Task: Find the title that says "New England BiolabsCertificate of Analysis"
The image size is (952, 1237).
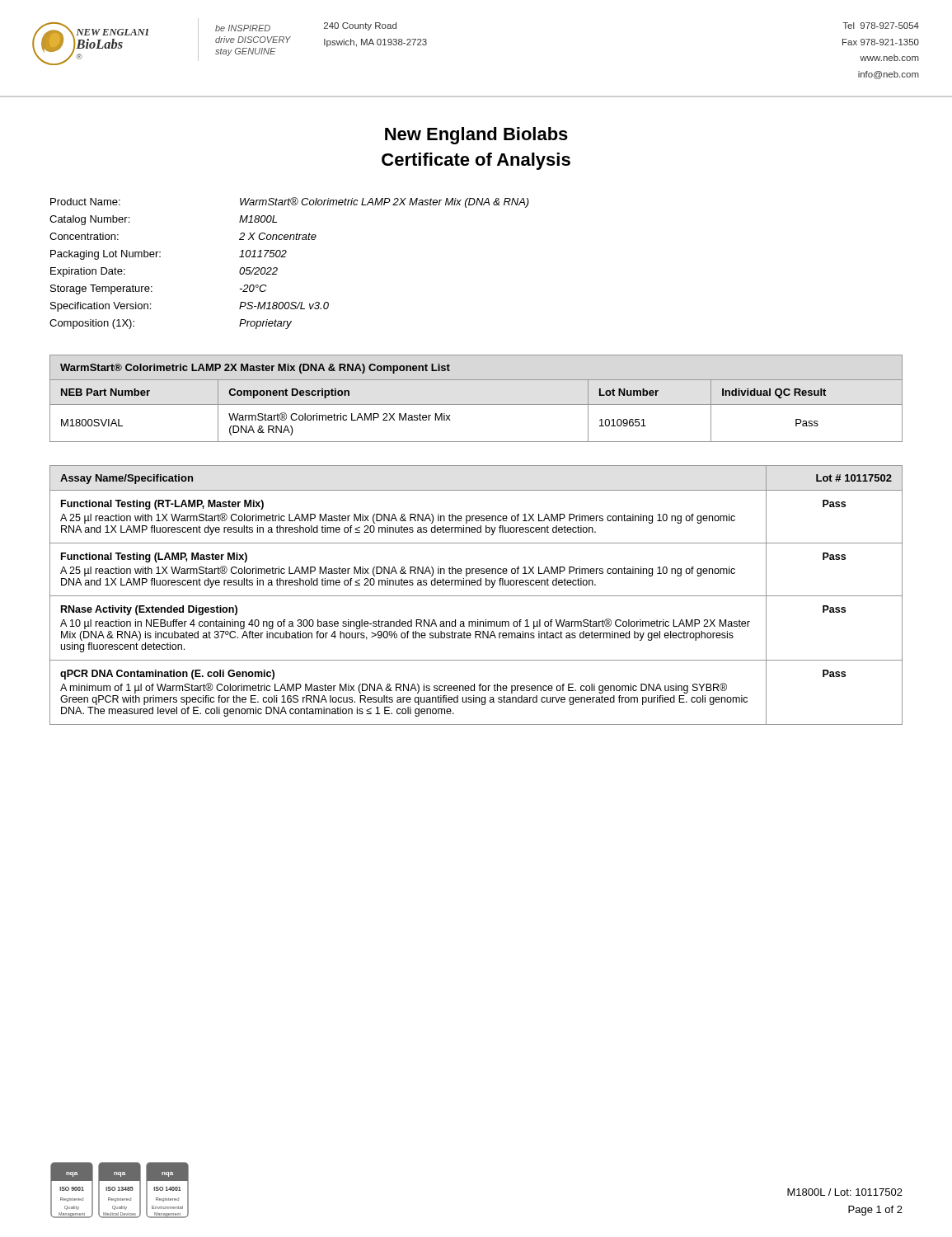Action: pos(476,148)
